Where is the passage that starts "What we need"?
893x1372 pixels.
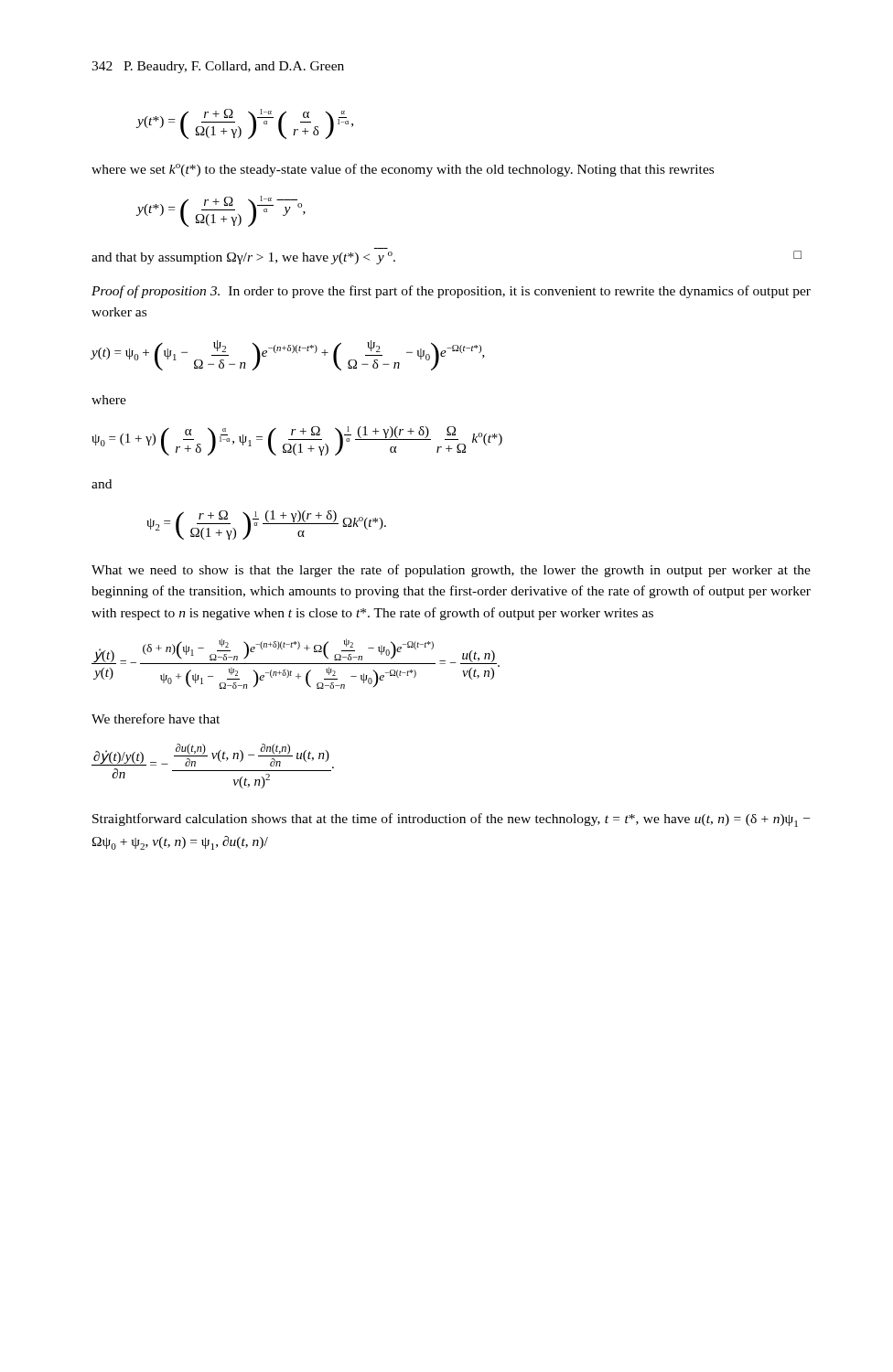[451, 591]
